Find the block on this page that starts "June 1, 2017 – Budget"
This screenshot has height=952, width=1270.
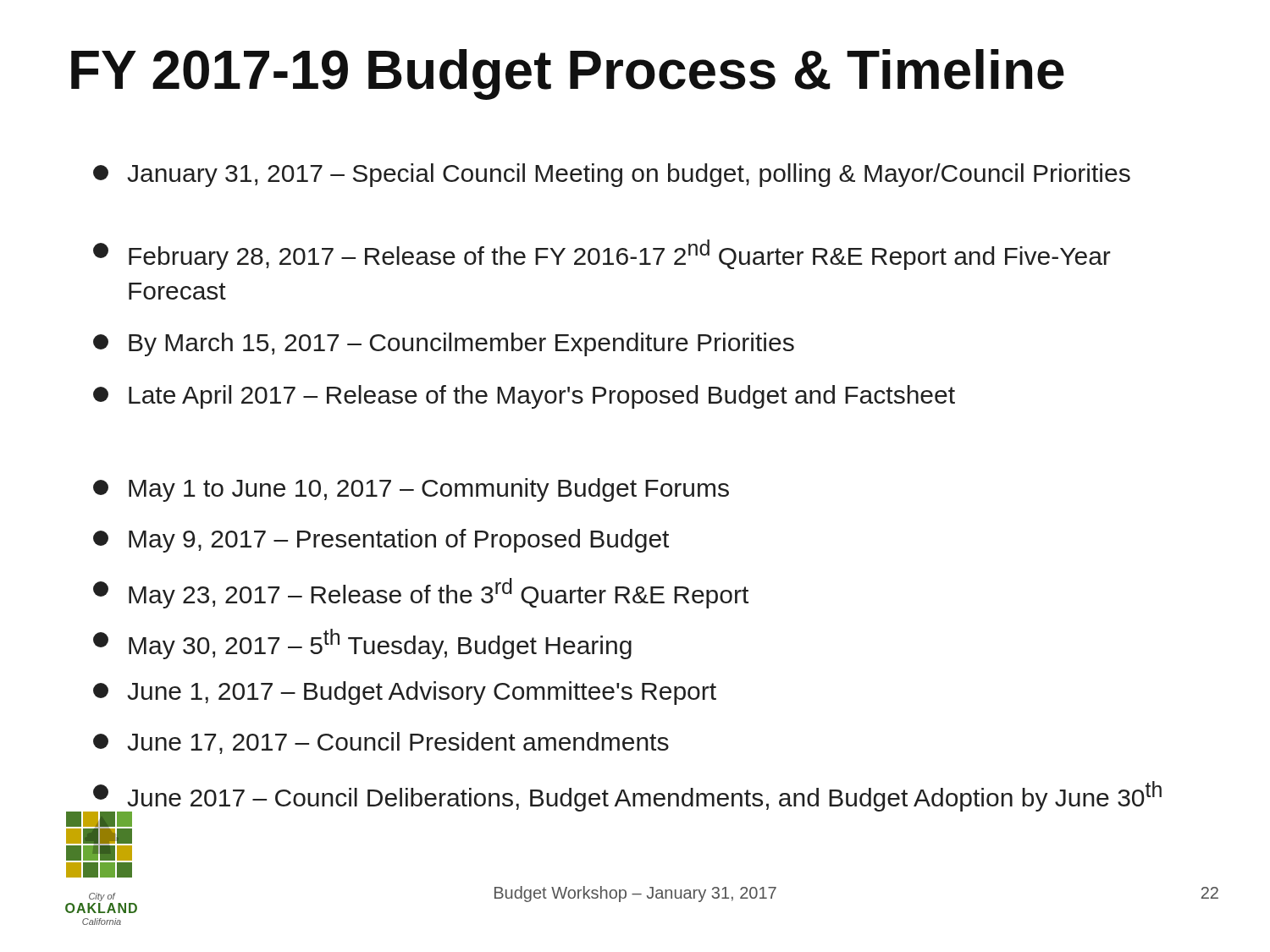point(639,692)
